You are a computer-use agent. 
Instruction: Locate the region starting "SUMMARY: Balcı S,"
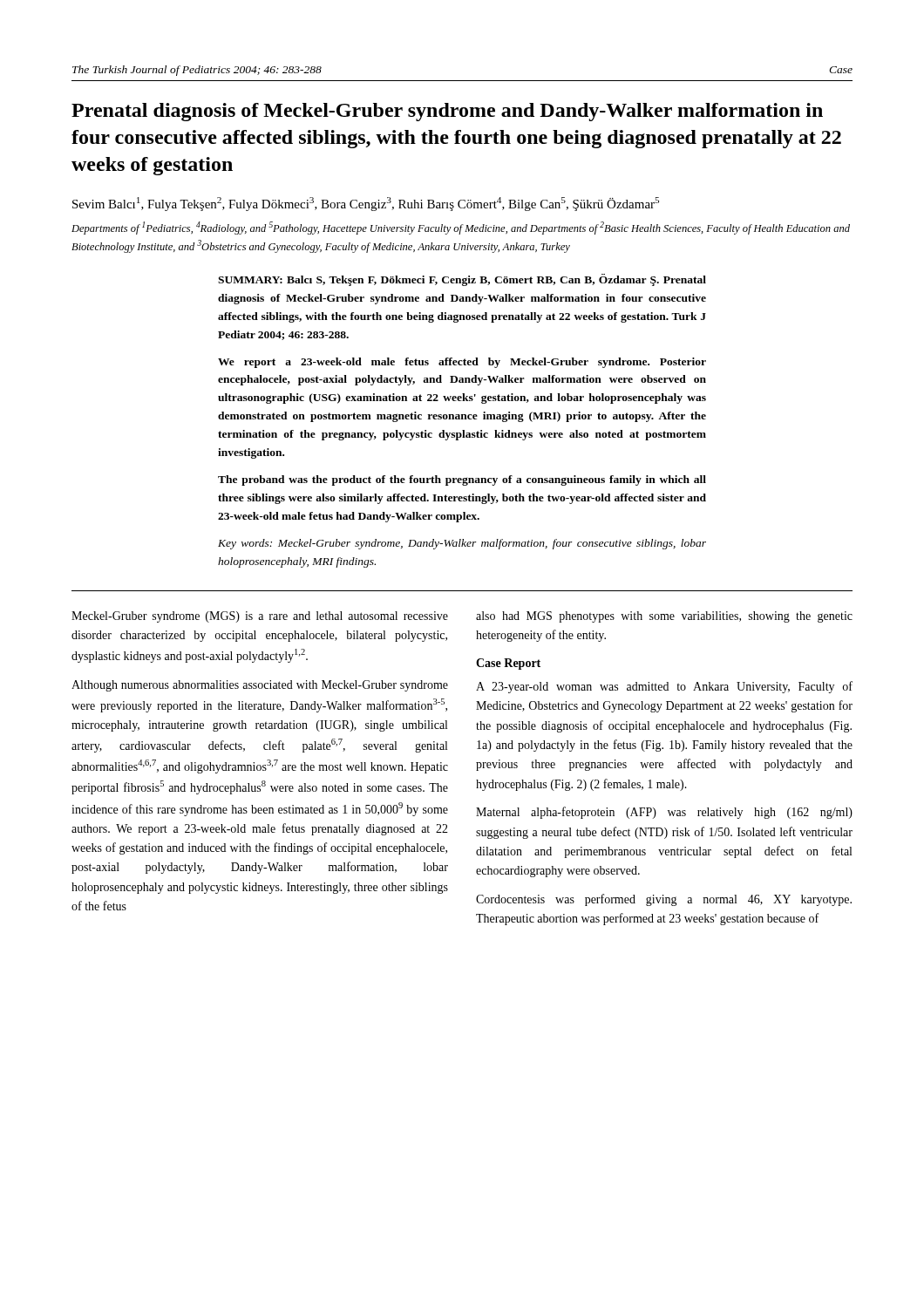[x=462, y=421]
